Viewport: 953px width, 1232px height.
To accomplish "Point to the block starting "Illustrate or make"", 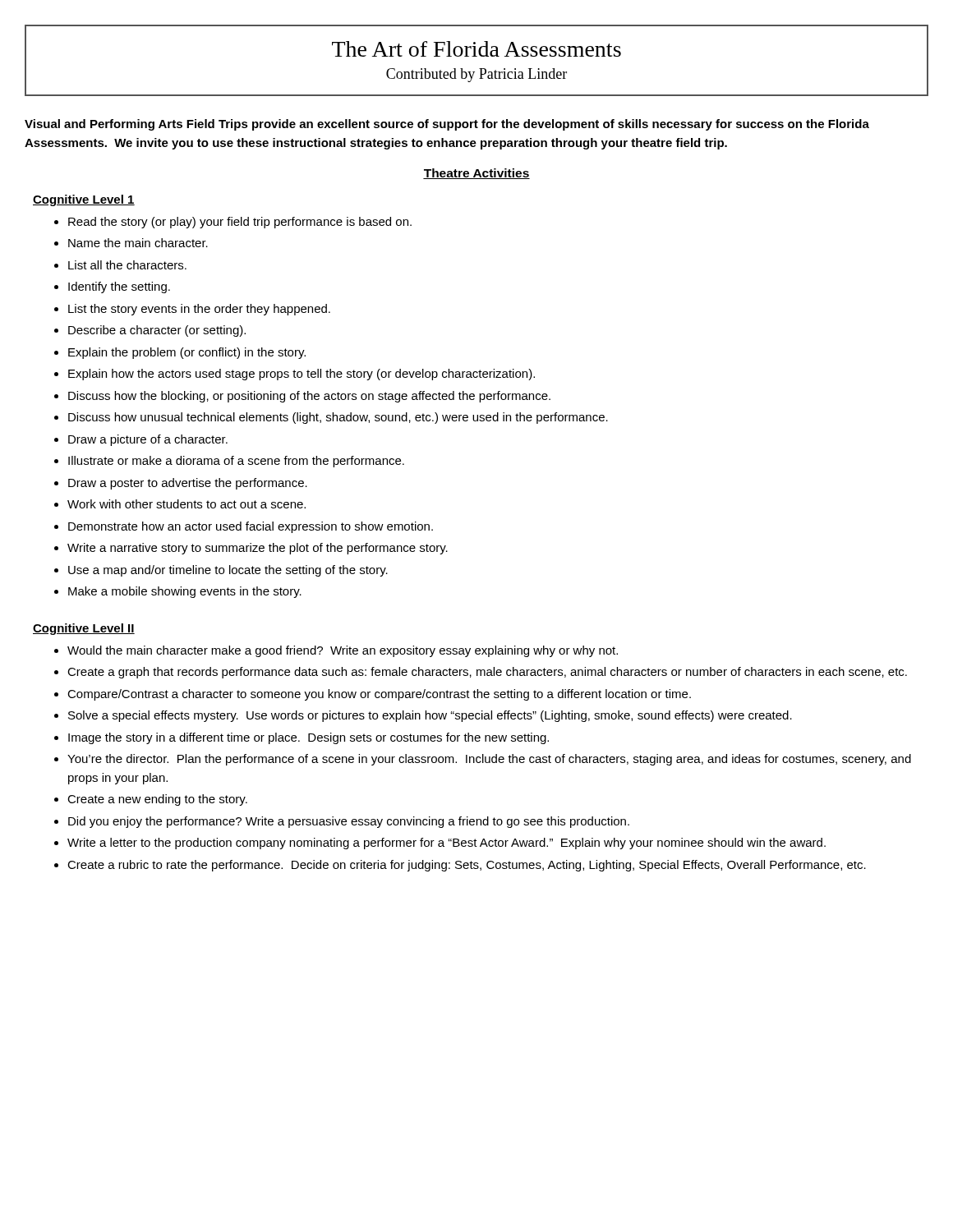I will tap(236, 460).
